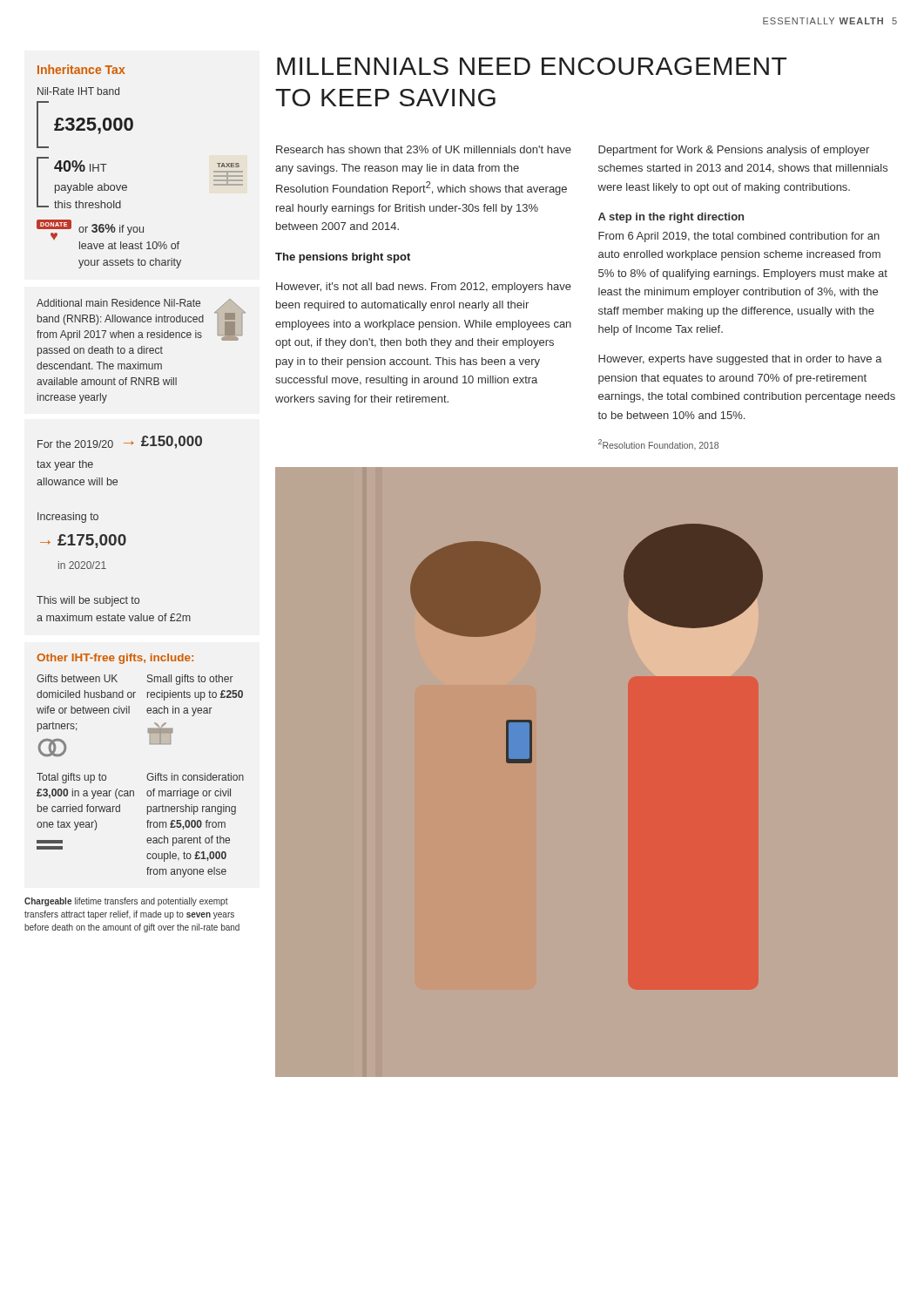Select the text block starting "For the 2019/20"
Image resolution: width=924 pixels, height=1307 pixels.
(120, 442)
